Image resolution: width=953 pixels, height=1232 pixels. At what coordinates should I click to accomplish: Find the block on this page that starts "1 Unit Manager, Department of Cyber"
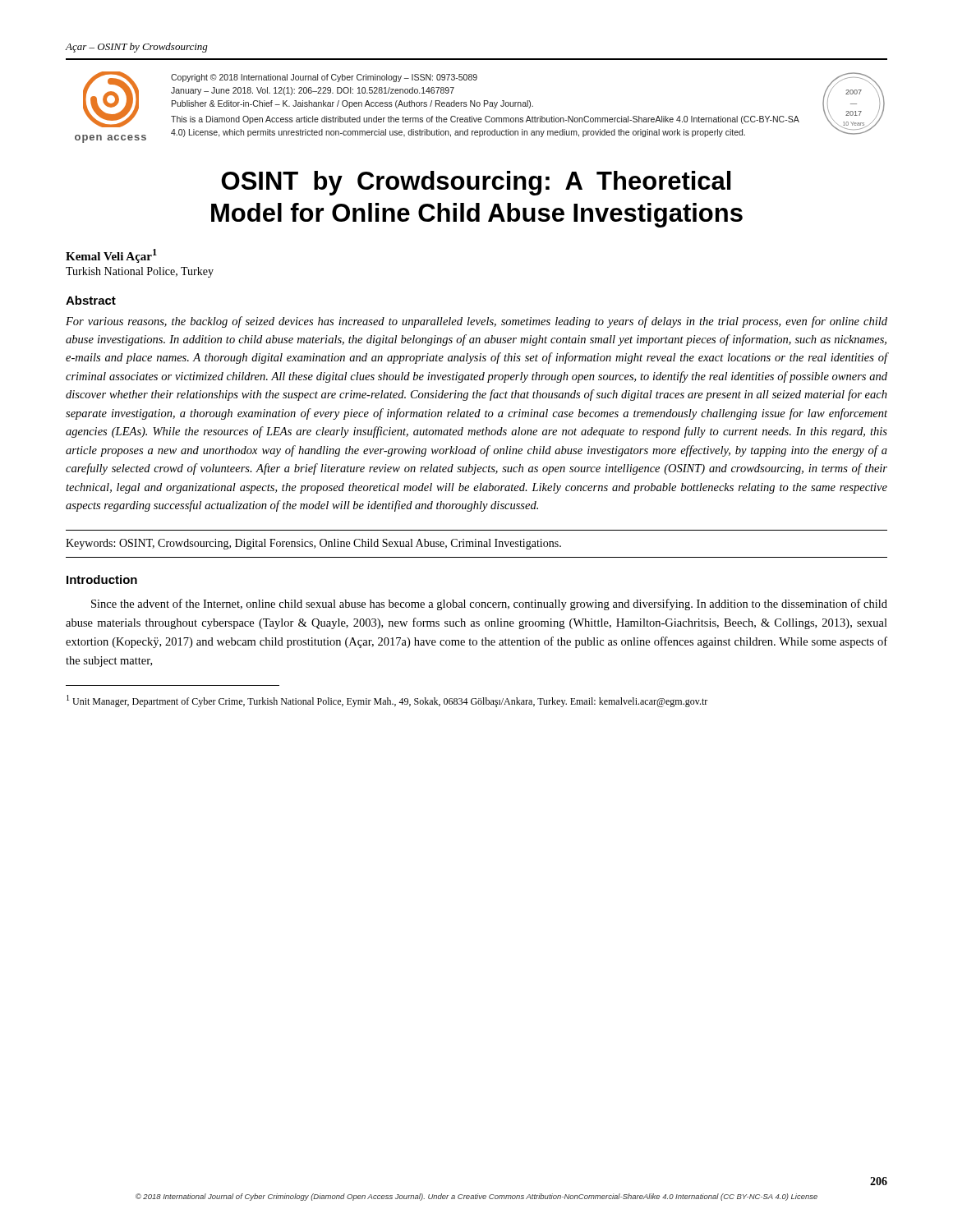[x=387, y=701]
